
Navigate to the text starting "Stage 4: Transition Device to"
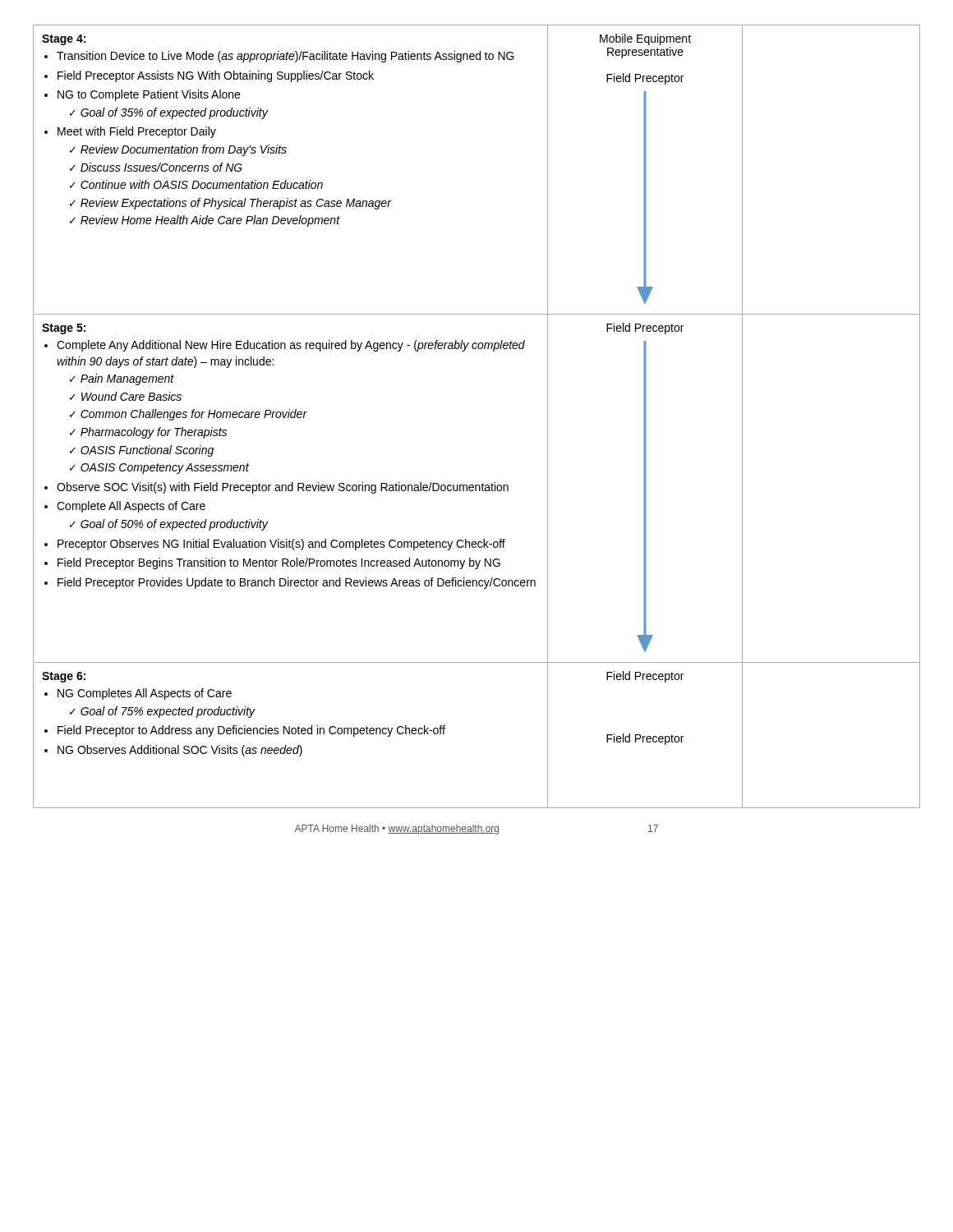point(64,40)
